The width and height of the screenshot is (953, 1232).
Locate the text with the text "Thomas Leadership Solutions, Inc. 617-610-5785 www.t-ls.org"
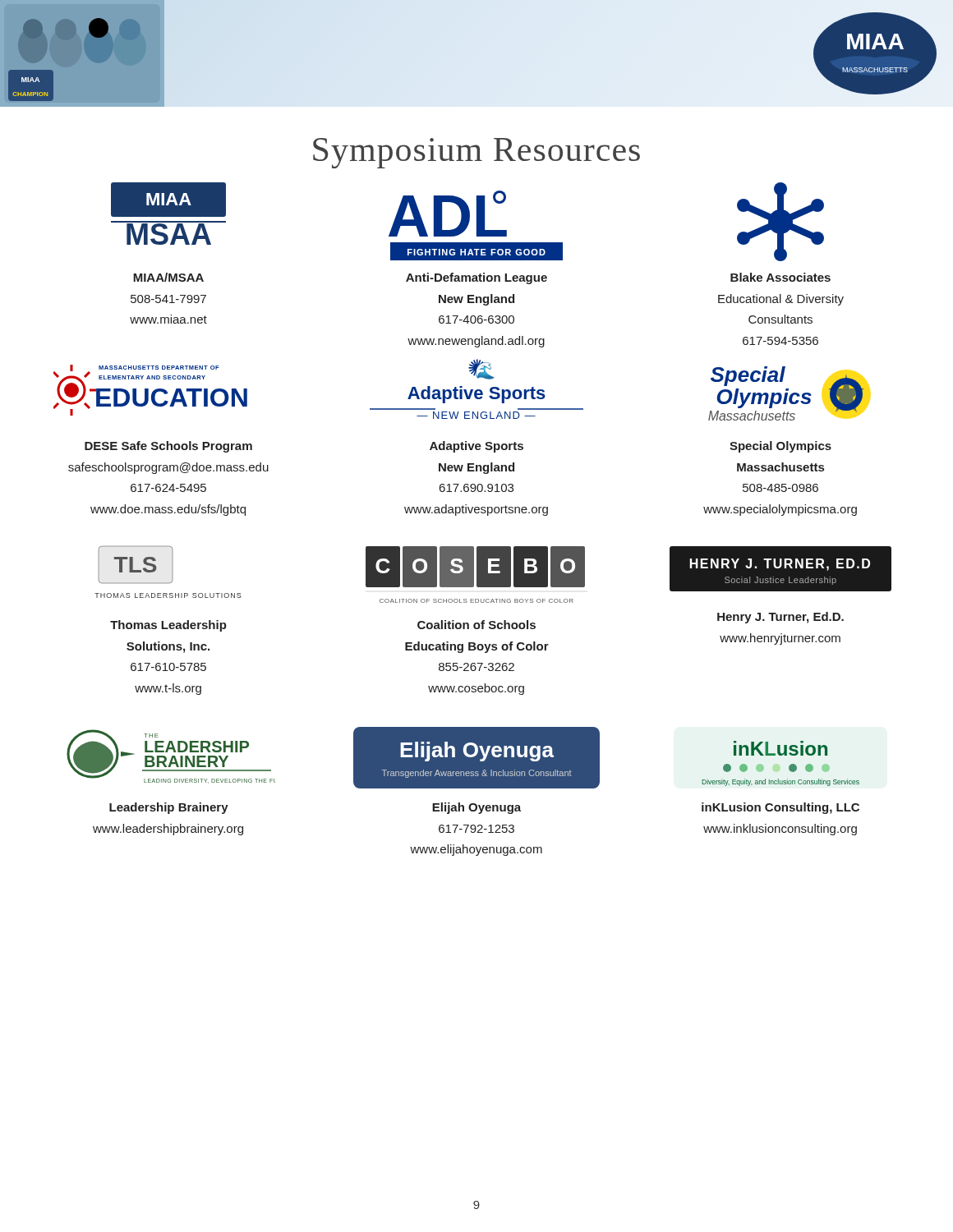coord(168,656)
